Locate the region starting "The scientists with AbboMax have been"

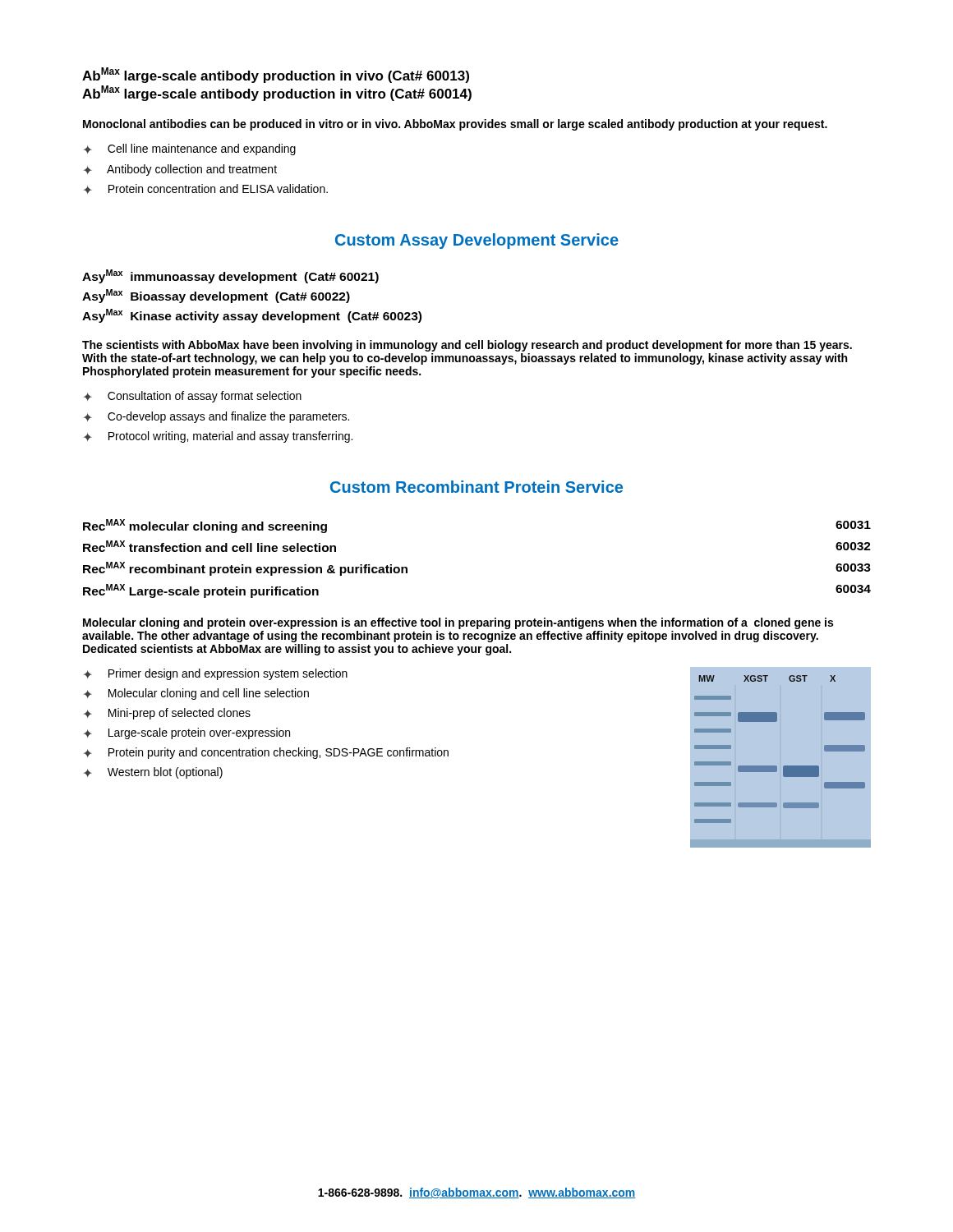click(467, 358)
